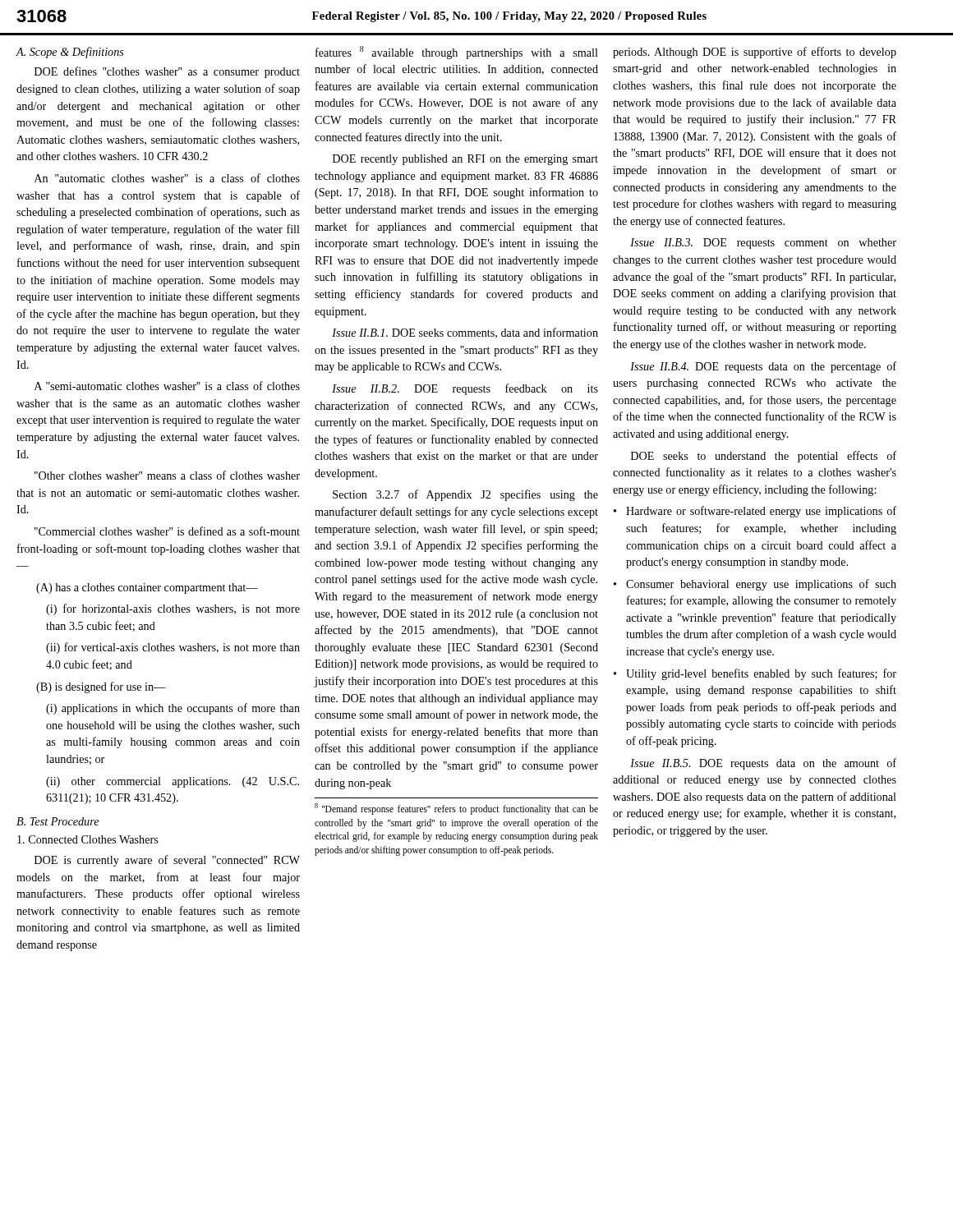Select the text block that says "Issue II.B.1. DOE seeks comments, data and"
The height and width of the screenshot is (1232, 953).
[x=456, y=350]
